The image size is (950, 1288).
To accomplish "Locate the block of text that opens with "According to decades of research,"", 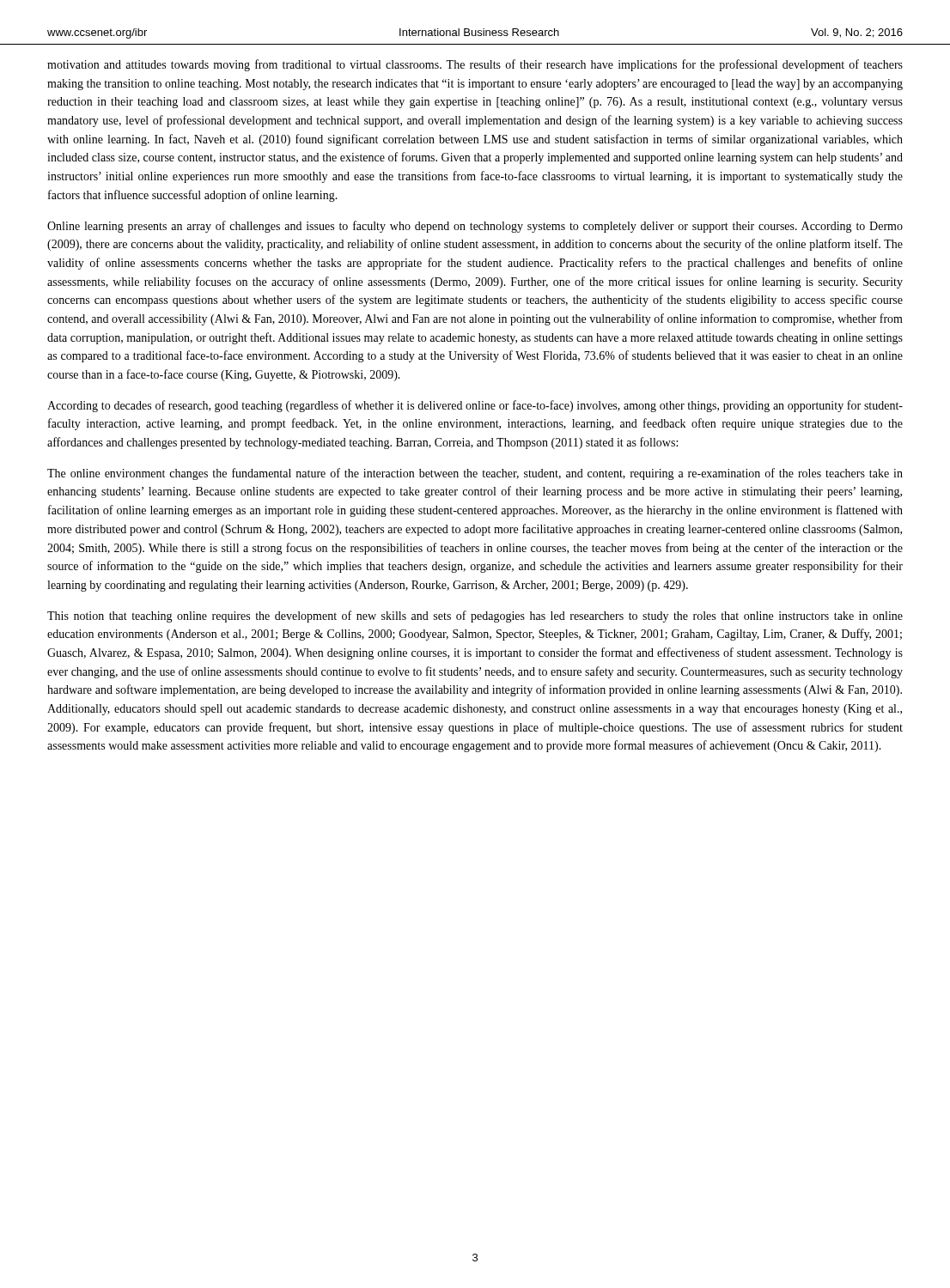I will (x=475, y=424).
